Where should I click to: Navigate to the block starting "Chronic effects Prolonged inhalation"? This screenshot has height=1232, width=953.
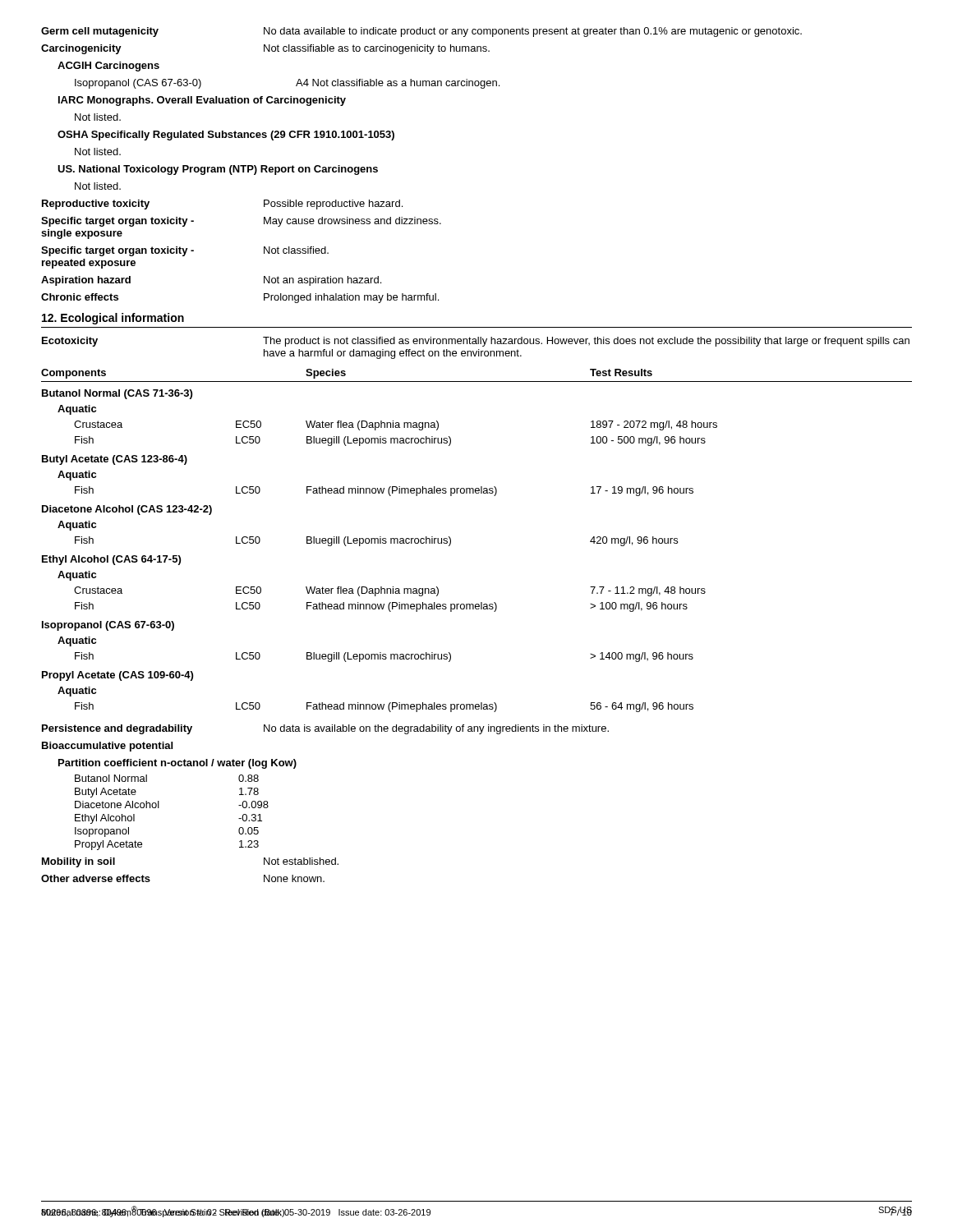[x=78, y=298]
